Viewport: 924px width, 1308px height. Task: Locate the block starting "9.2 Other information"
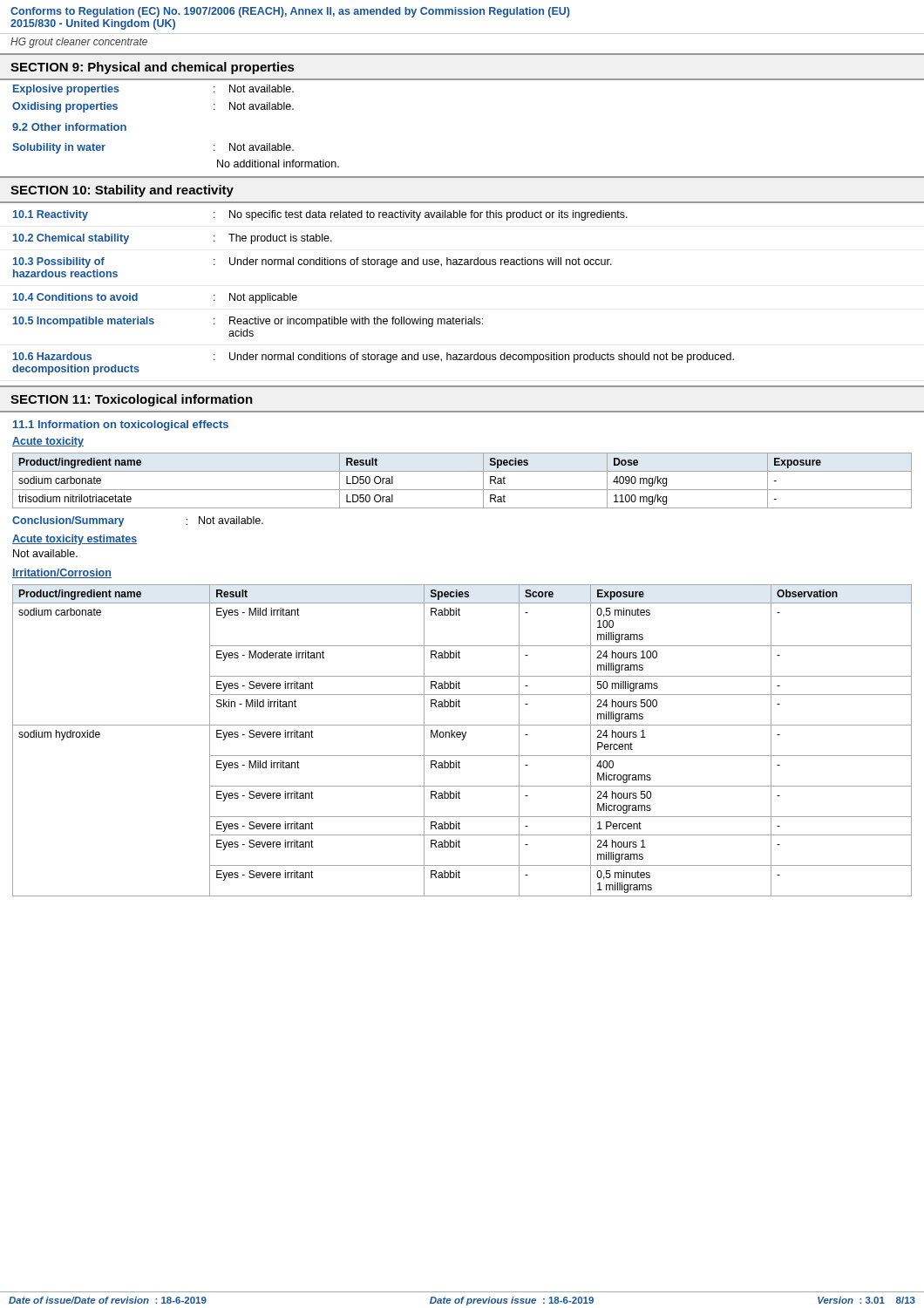coord(69,127)
